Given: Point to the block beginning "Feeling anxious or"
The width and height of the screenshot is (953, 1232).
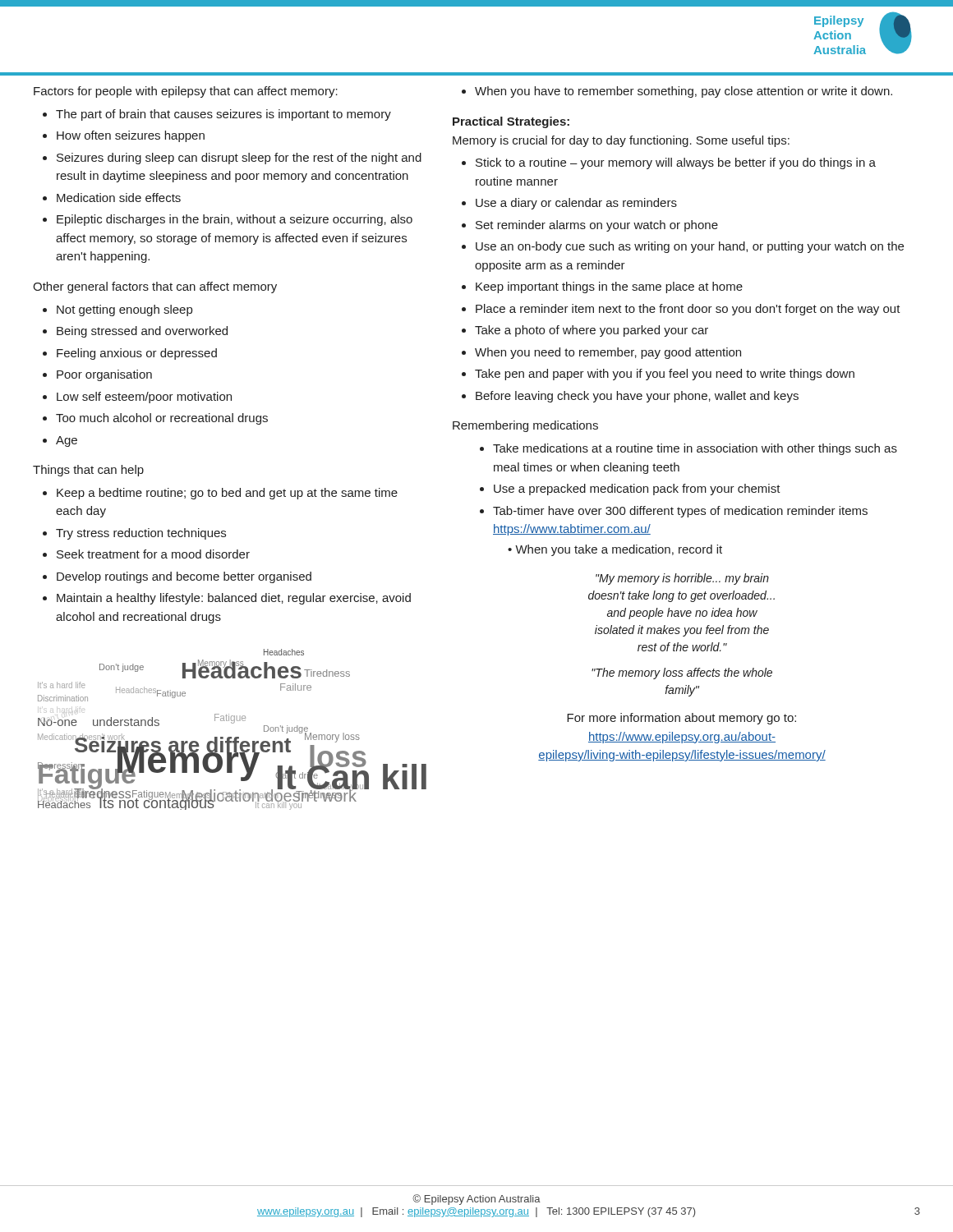Looking at the screenshot, I should click(x=137, y=354).
